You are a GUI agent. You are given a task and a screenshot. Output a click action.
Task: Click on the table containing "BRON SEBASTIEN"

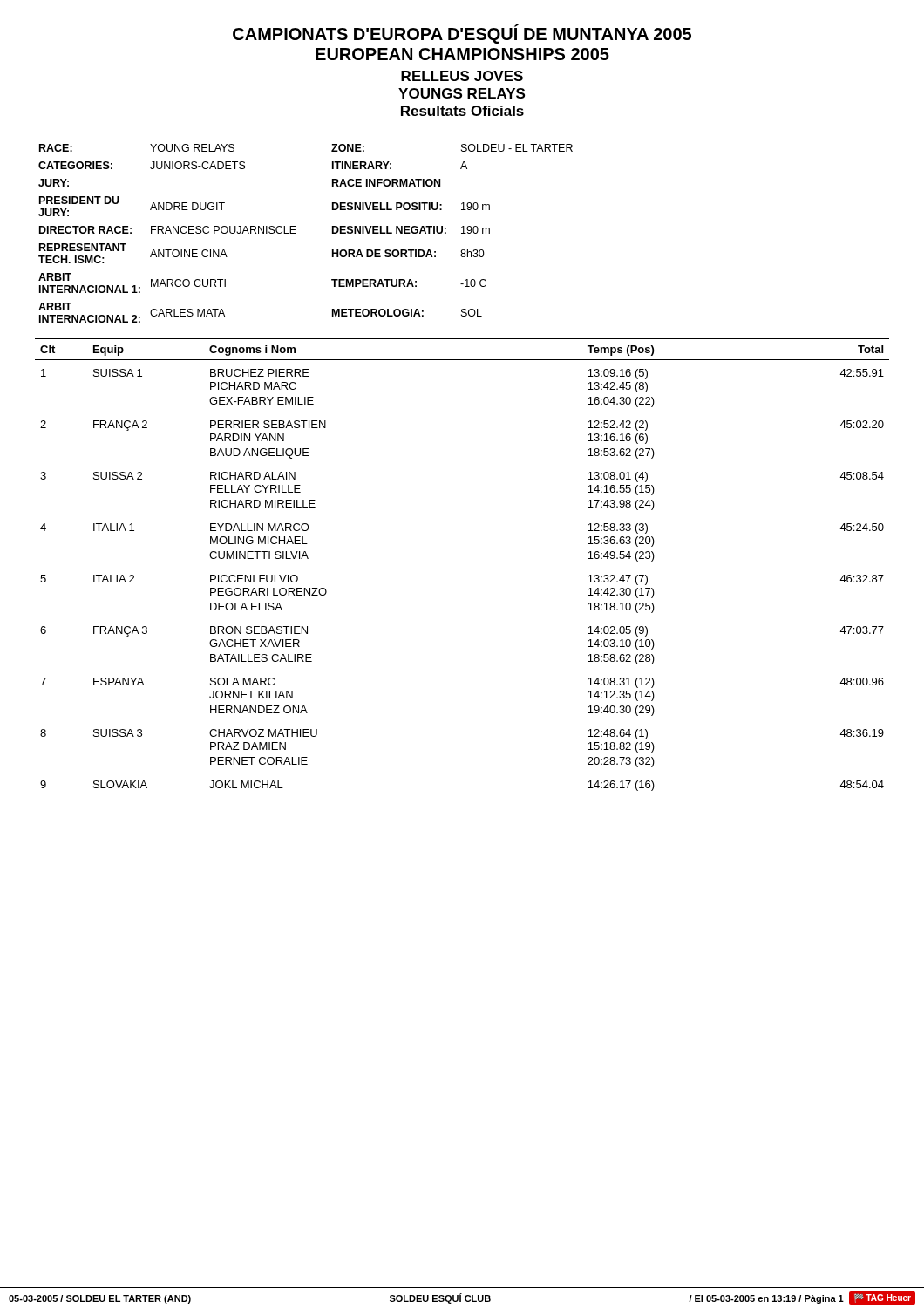[x=462, y=565]
